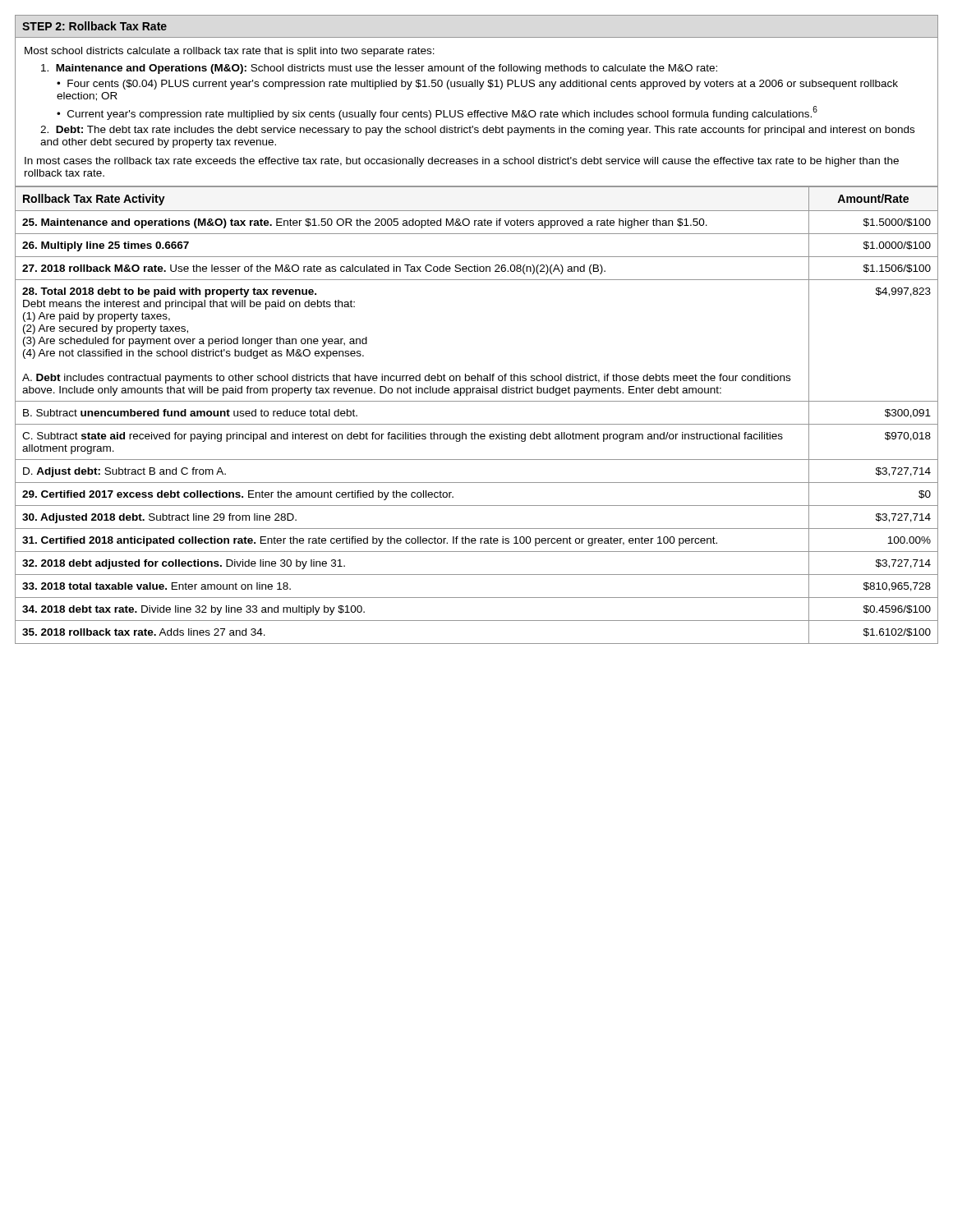Locate the block starting "Maintenance and Operations (M&O): School districts must use"
The width and height of the screenshot is (953, 1232).
tap(485, 91)
